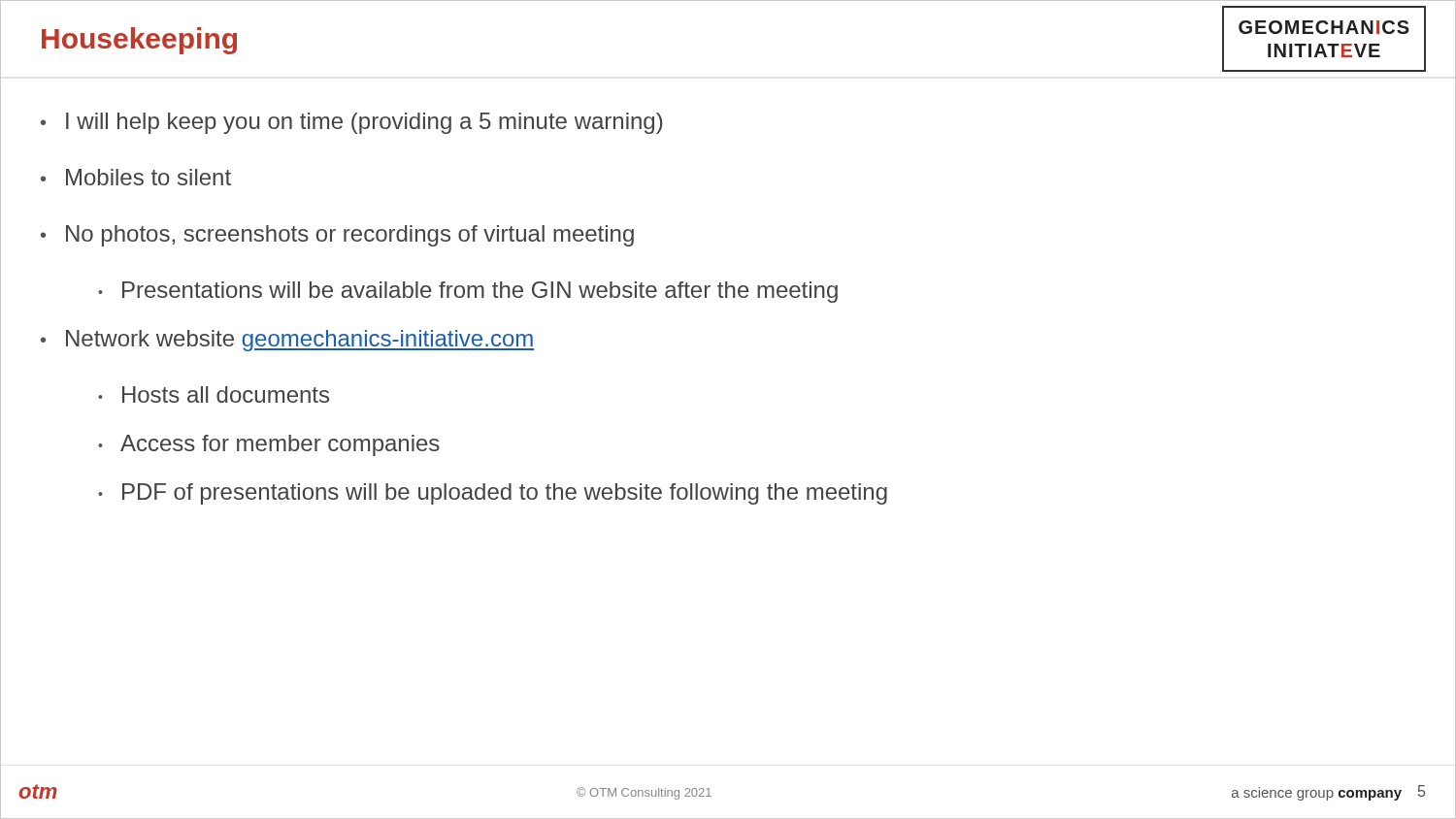Locate the block of text that opens with "• I will help keep"
Viewport: 1456px width, 819px height.
pyautogui.click(x=352, y=121)
